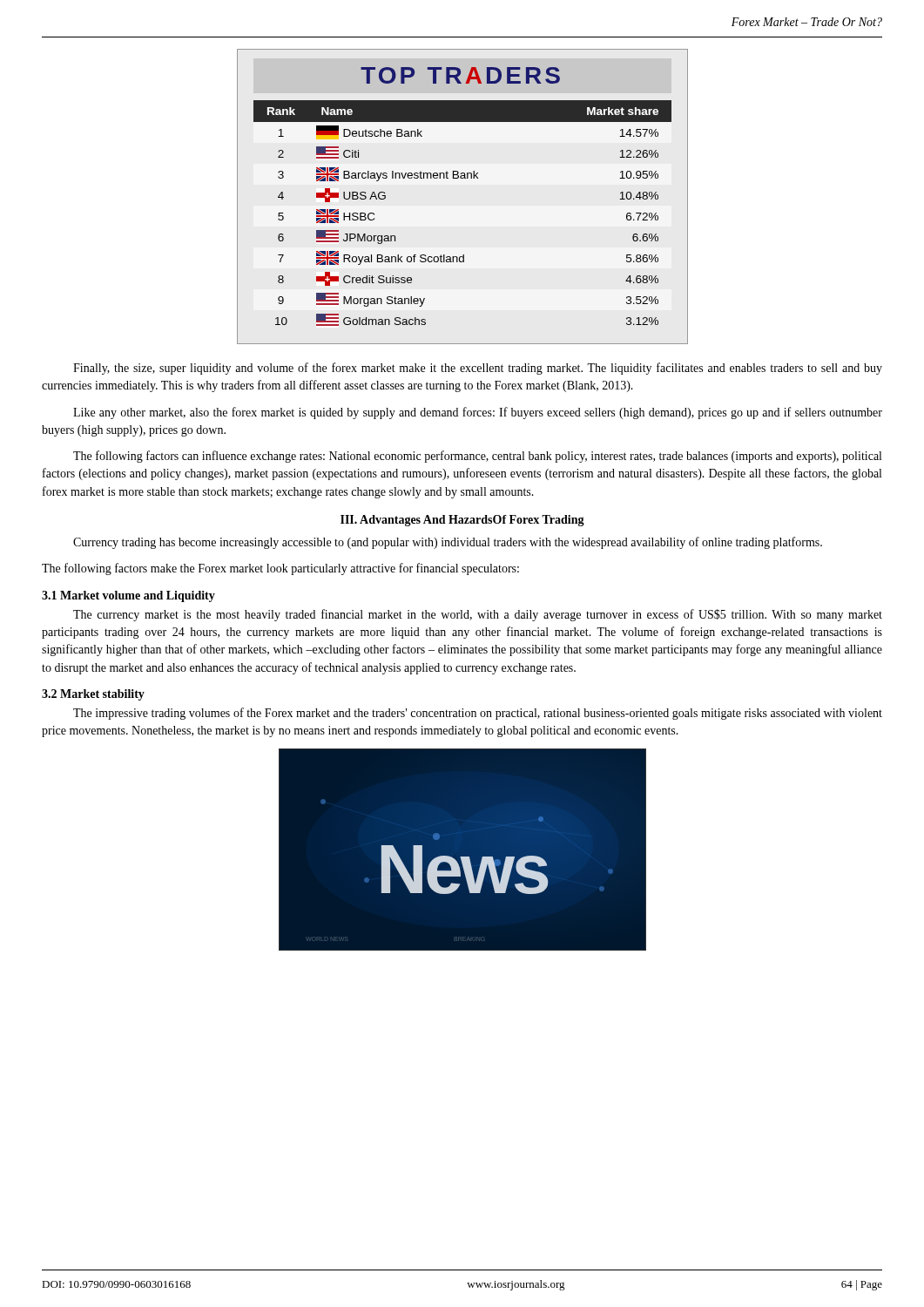Select the text block that reads "Finally, the size, super liquidity"
The width and height of the screenshot is (924, 1307).
(x=462, y=377)
